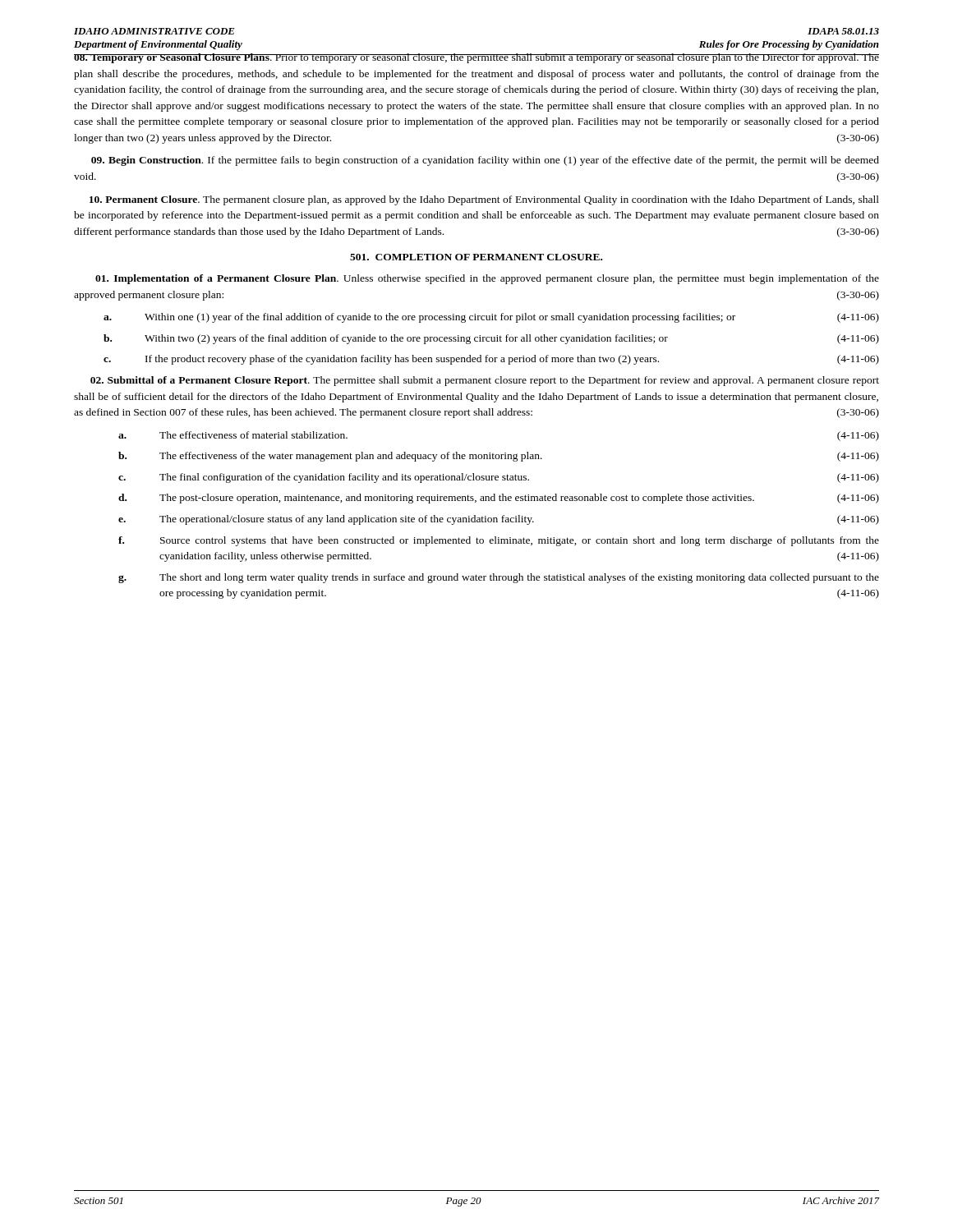Locate the element starting "Begin Construction. If the permittee fails"
The width and height of the screenshot is (953, 1232).
click(x=476, y=169)
